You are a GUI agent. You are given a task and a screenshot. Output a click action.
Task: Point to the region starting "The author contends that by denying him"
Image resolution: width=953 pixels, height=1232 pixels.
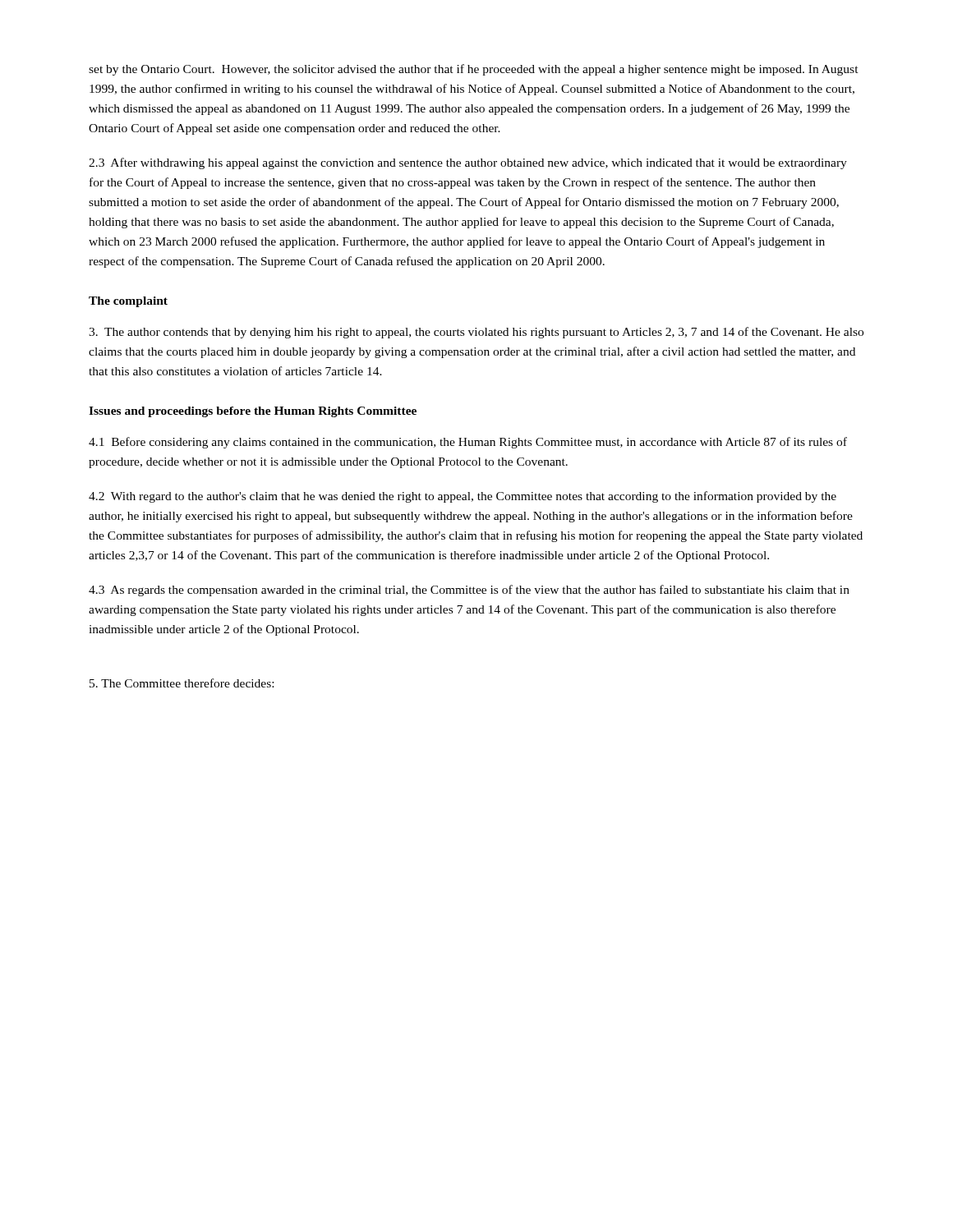tap(476, 351)
